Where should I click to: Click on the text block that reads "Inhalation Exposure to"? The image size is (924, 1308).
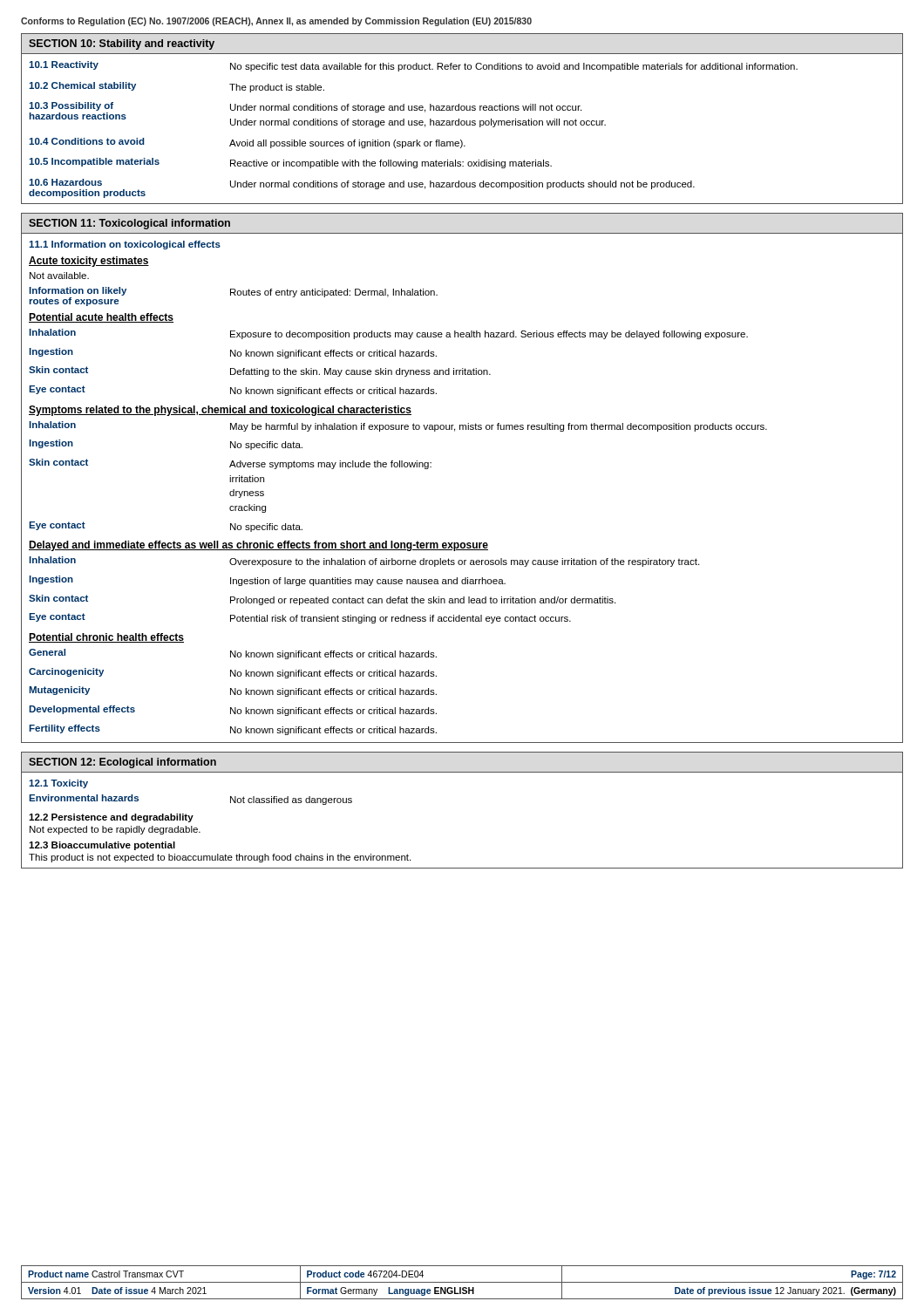[462, 334]
